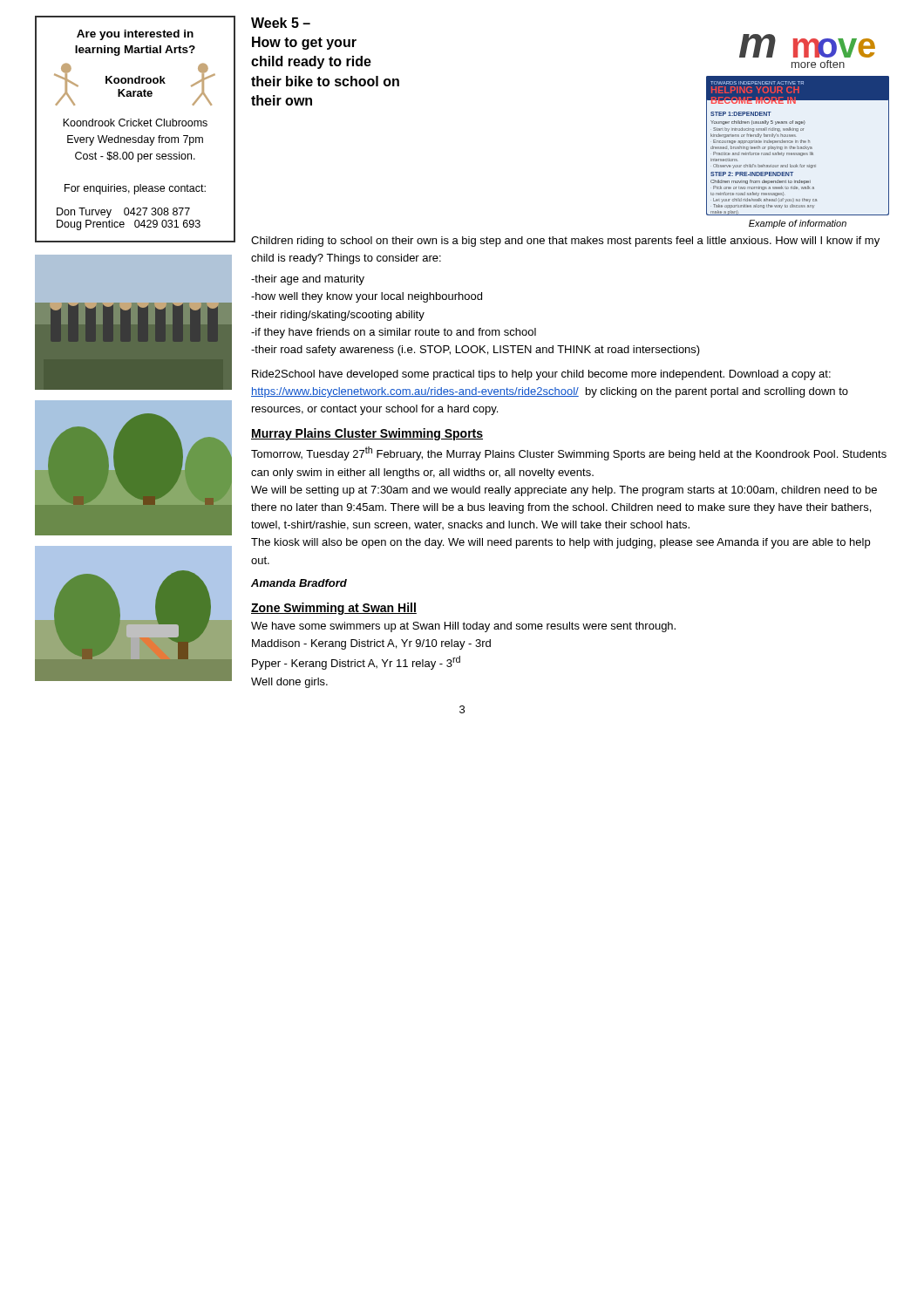
Task: Point to the block starting "-how well they know your local"
Action: coord(367,296)
